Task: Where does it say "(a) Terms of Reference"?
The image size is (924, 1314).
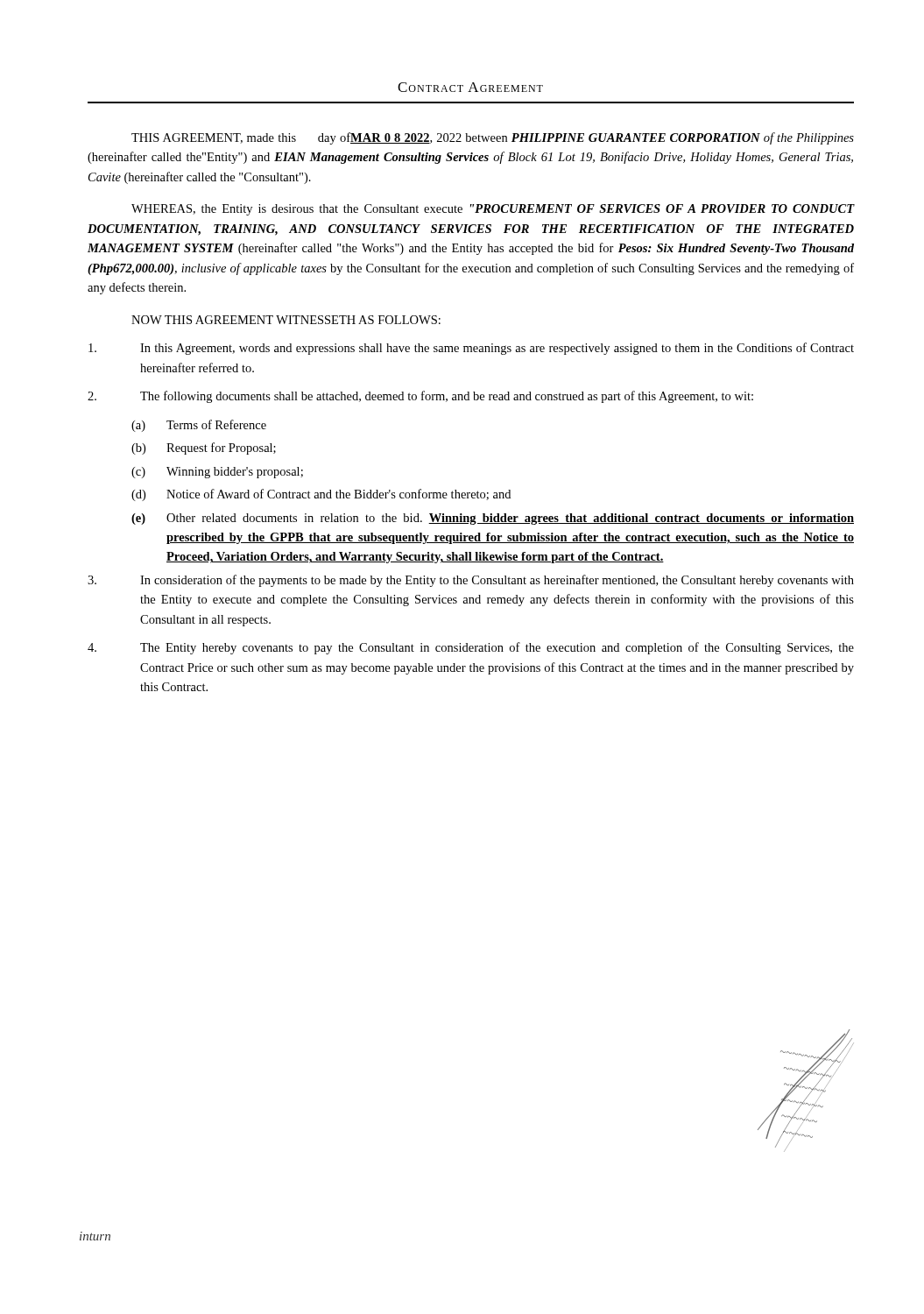Action: [199, 426]
